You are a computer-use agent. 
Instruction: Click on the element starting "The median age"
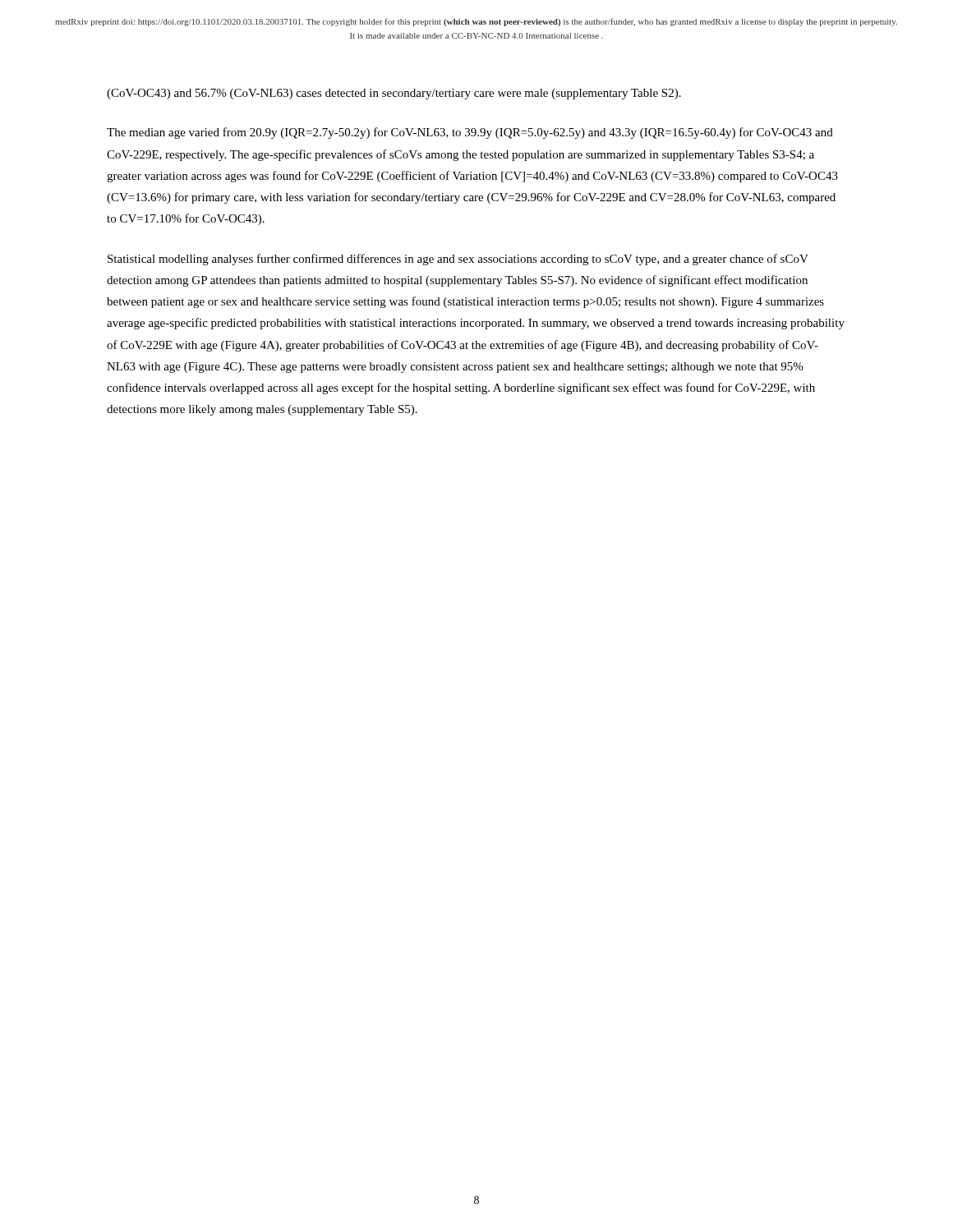(472, 176)
